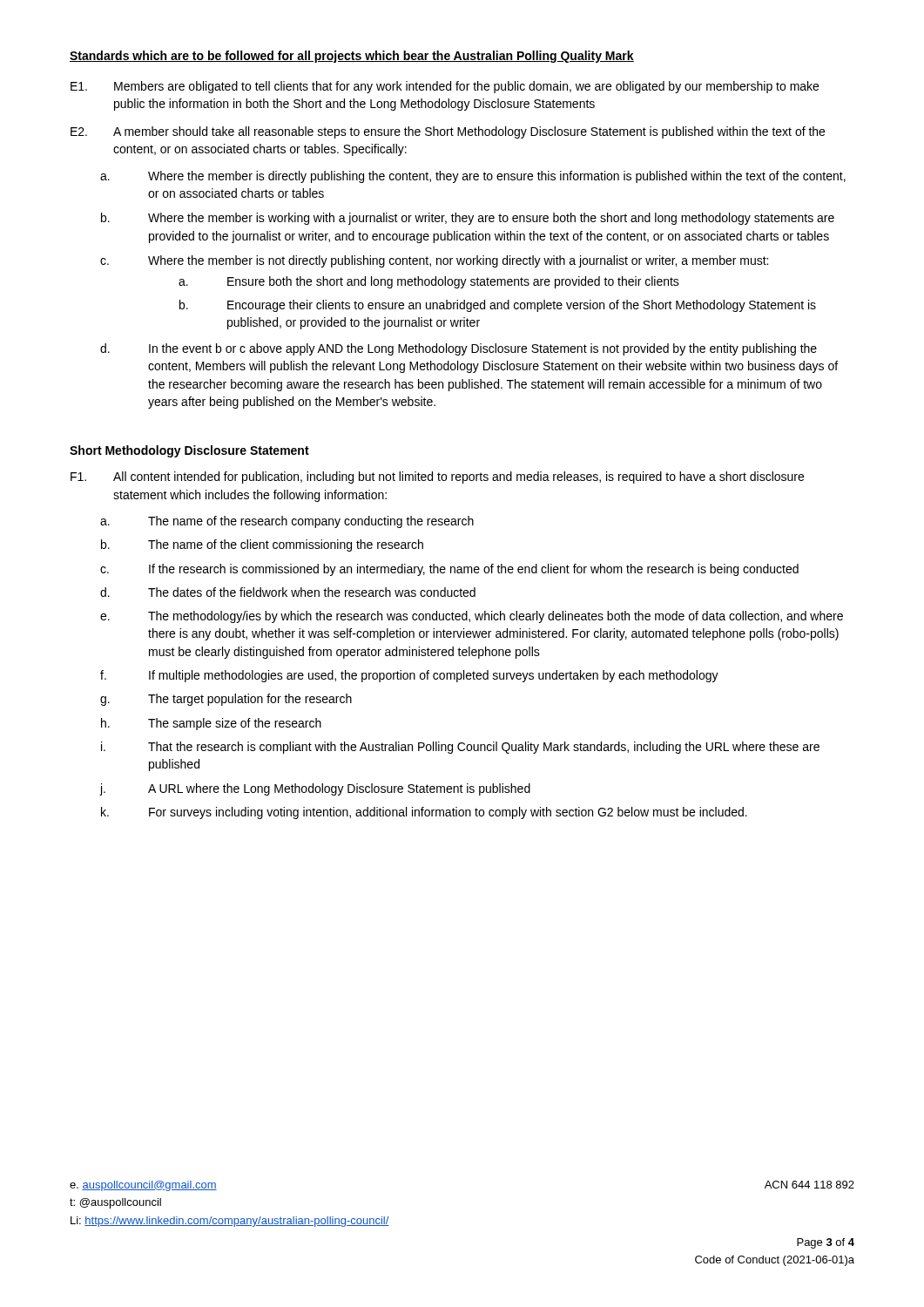Click on the section header that says "Short Methodology Disclosure Statement"

coord(189,451)
